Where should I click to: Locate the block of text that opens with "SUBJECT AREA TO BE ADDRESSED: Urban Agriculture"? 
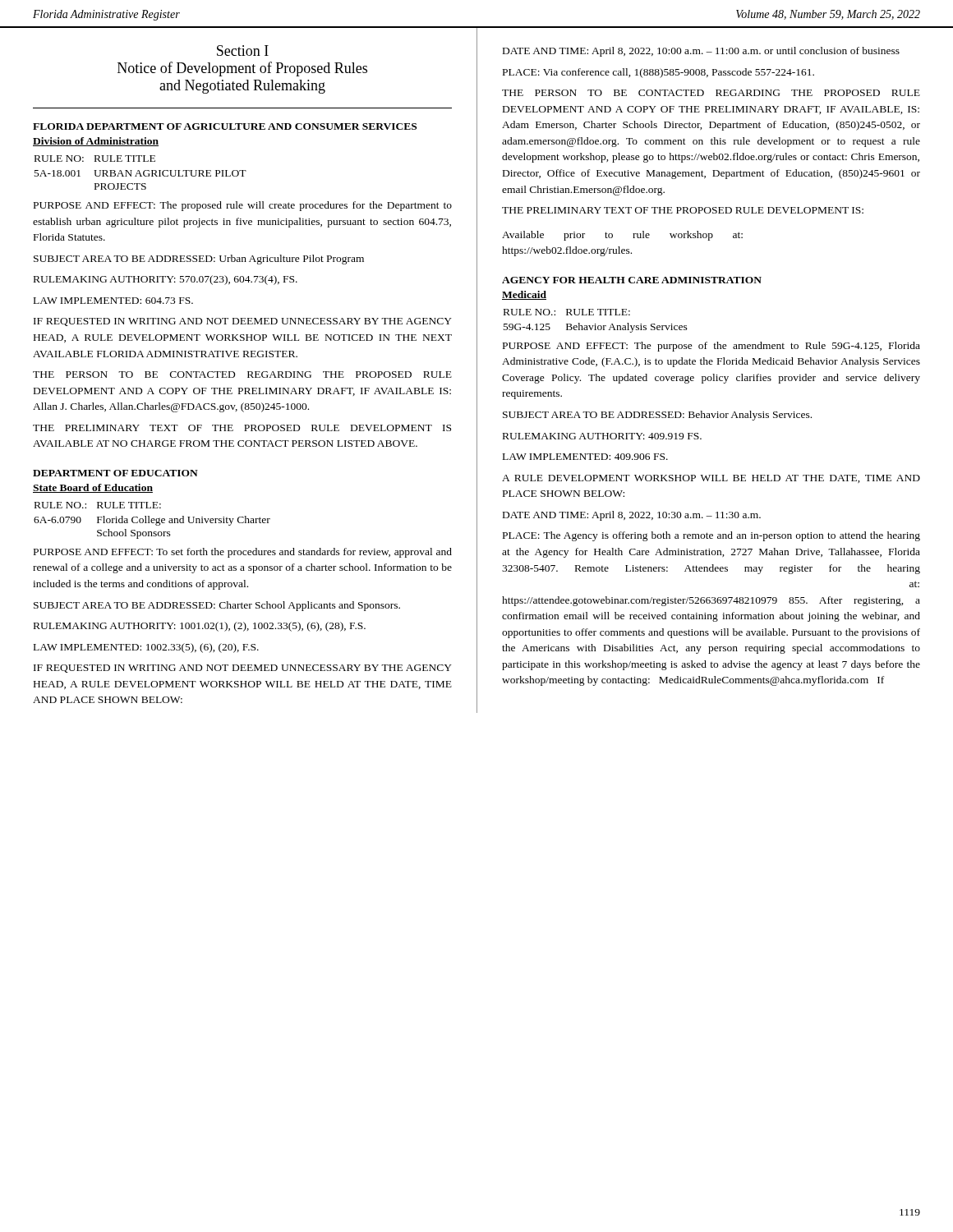pos(199,258)
